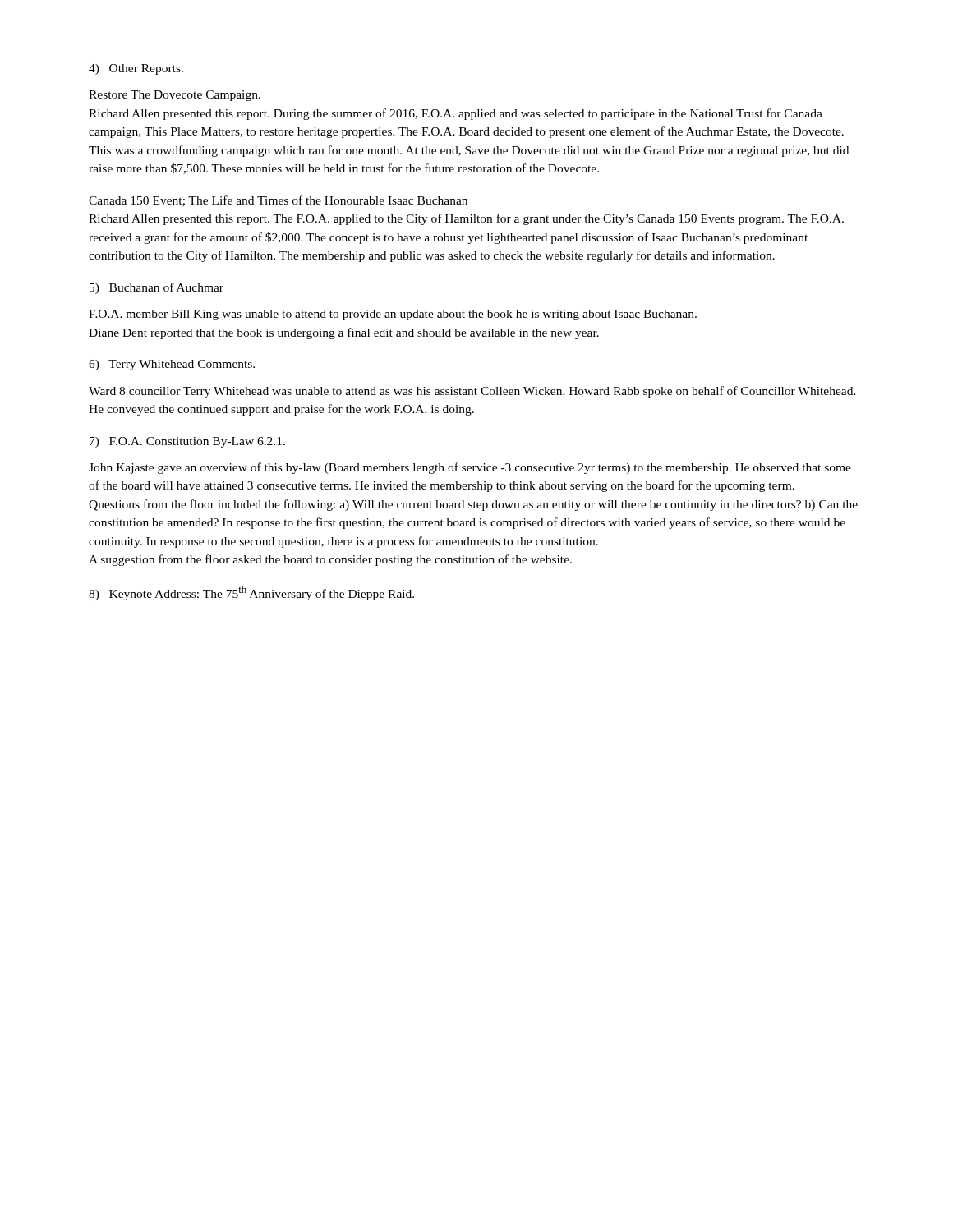Find the block on this page that starts "F.O.A. member Bill King was"
Image resolution: width=953 pixels, height=1232 pixels.
tap(393, 323)
